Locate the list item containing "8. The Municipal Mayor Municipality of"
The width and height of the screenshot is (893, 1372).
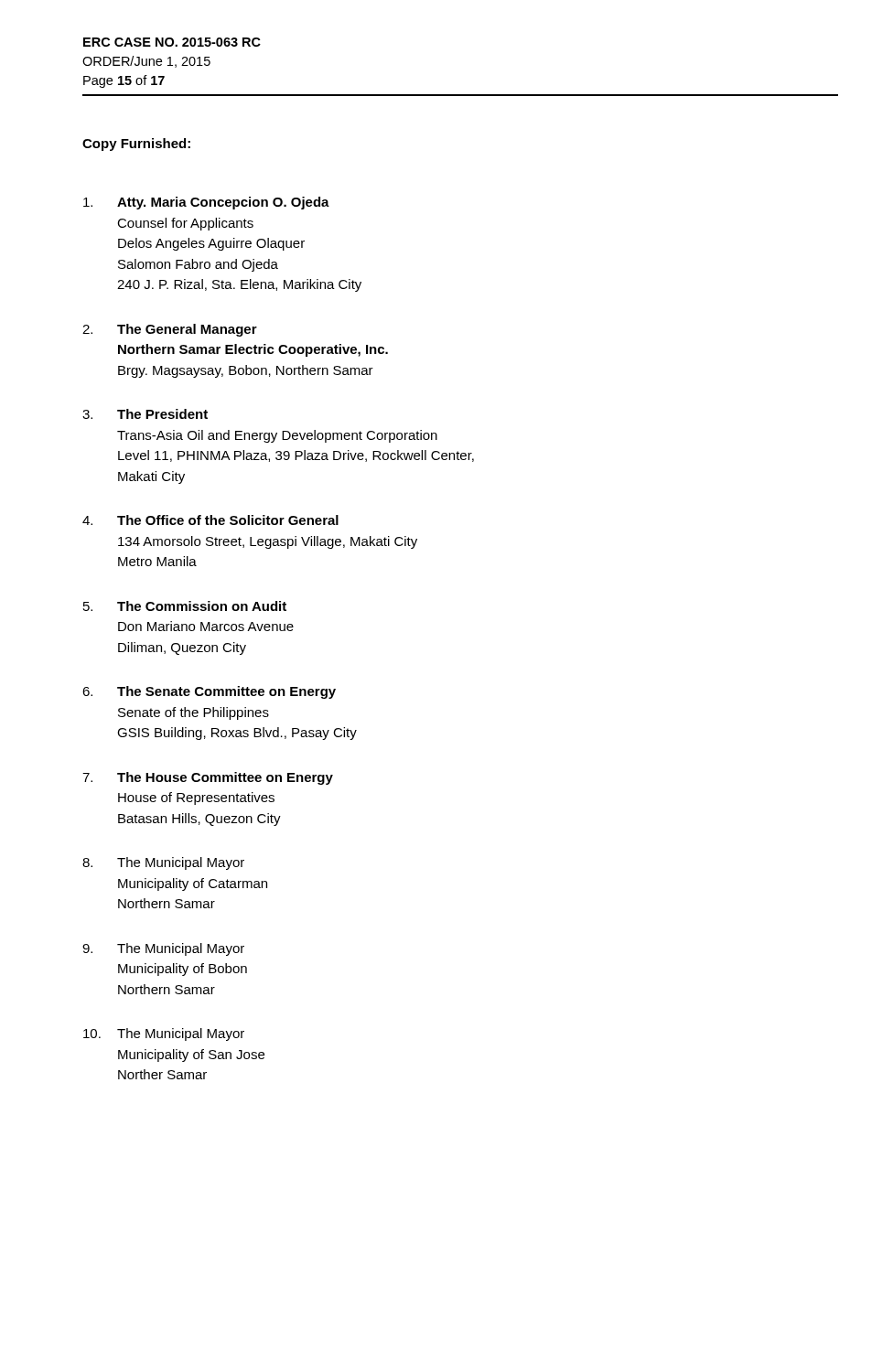point(163,863)
